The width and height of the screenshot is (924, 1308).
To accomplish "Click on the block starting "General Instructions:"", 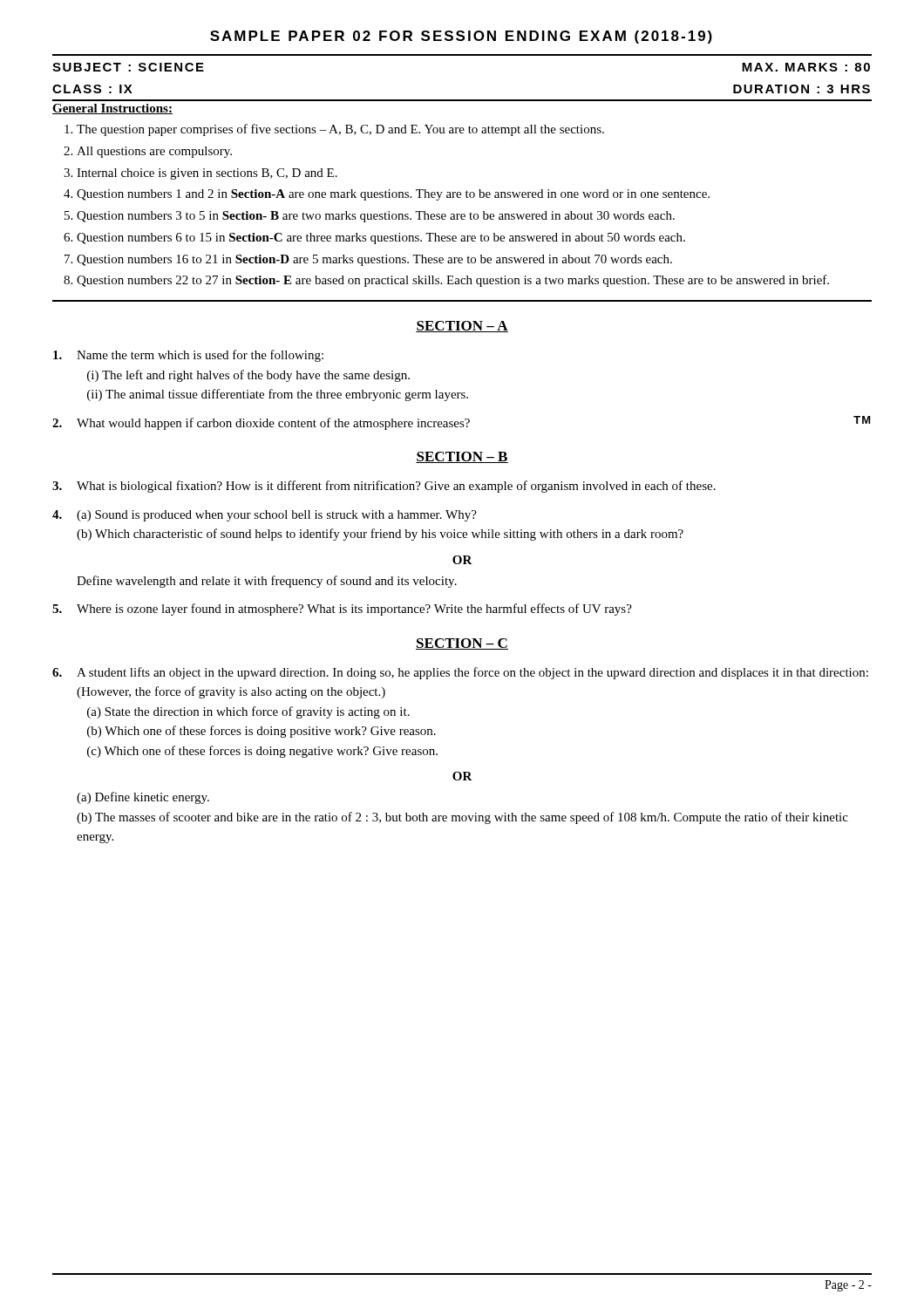I will [x=112, y=108].
